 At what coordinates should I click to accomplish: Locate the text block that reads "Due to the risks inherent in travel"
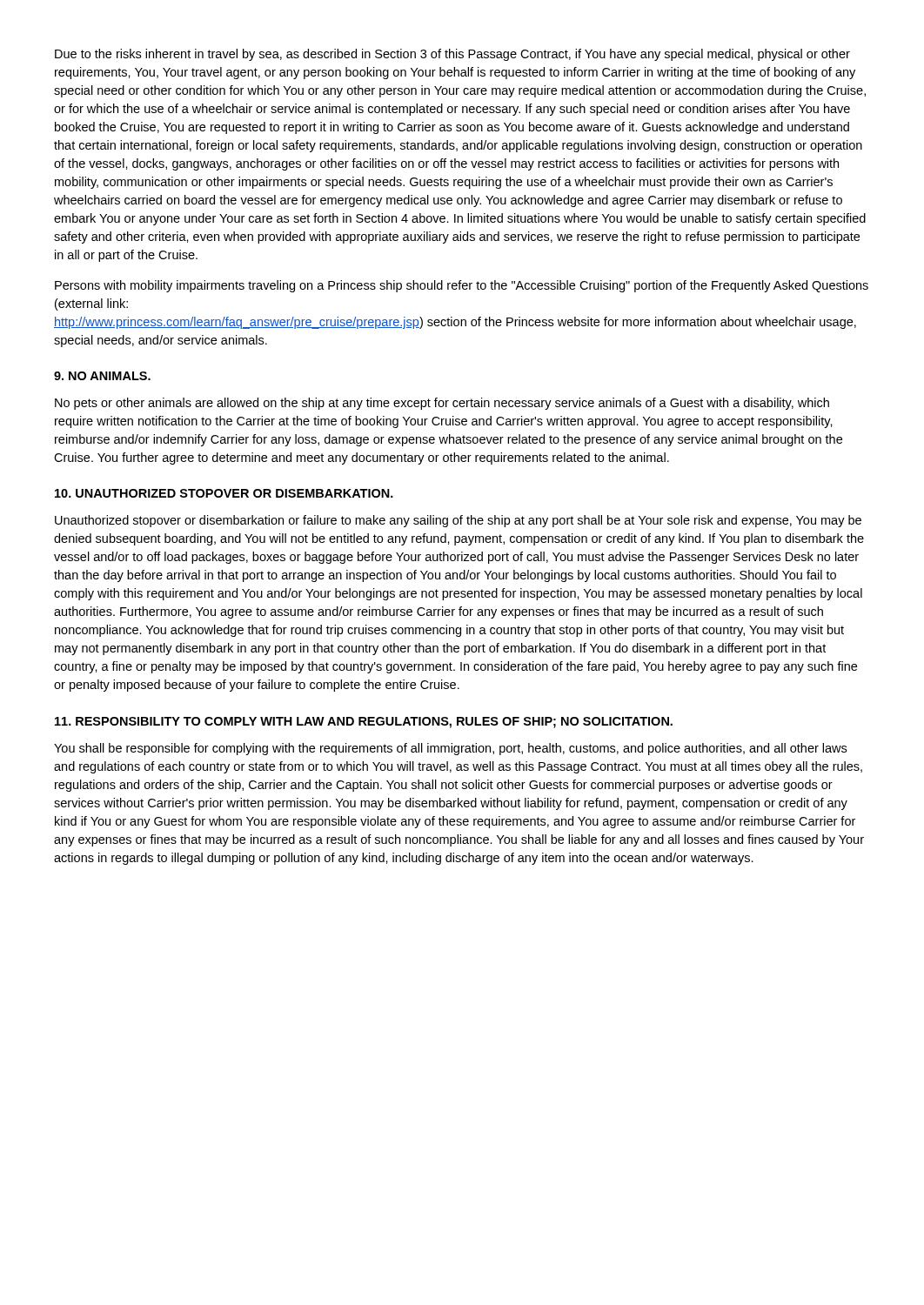coord(460,155)
